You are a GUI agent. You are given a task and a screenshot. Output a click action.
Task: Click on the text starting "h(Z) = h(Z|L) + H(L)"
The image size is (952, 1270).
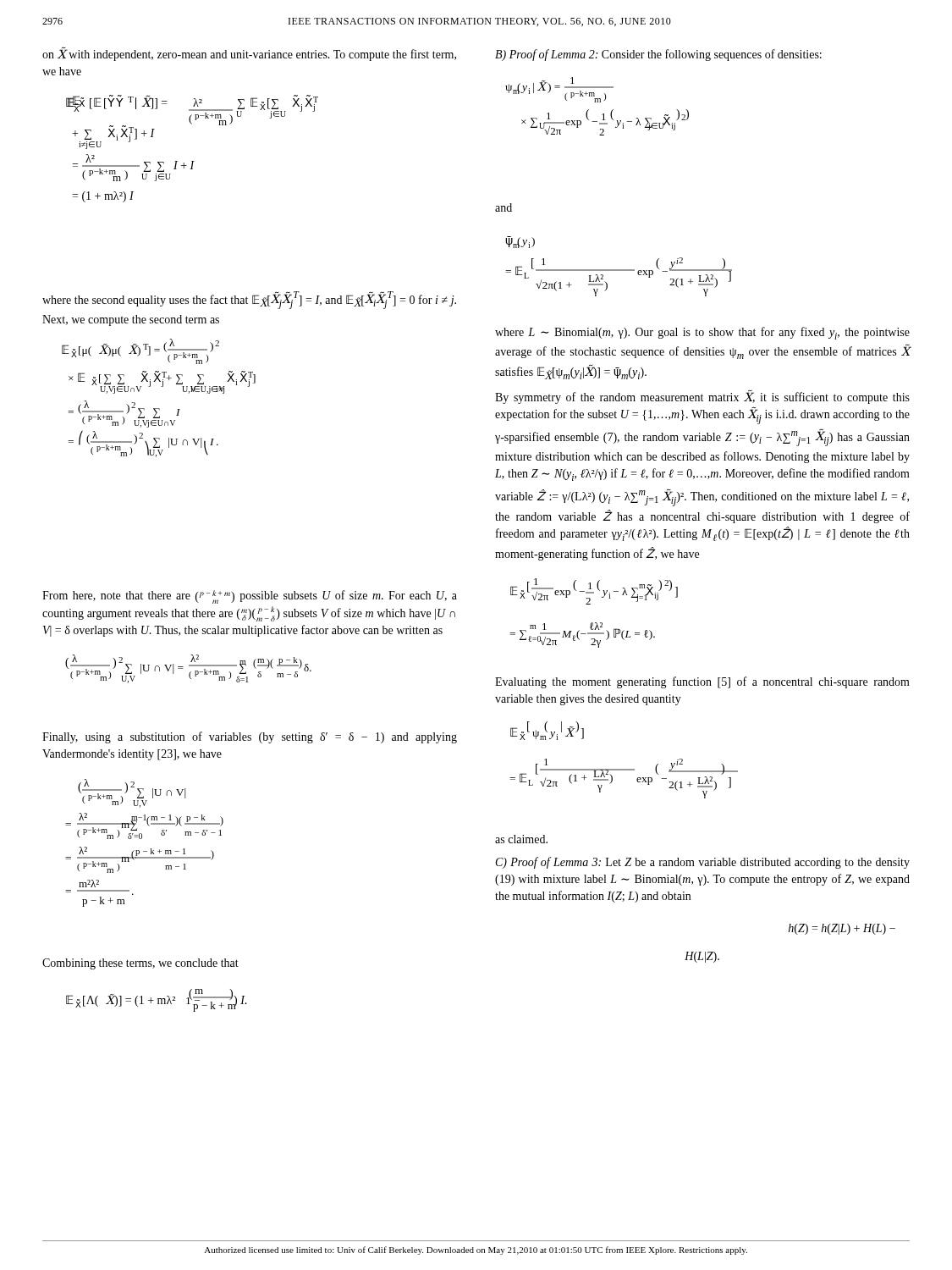(x=842, y=929)
